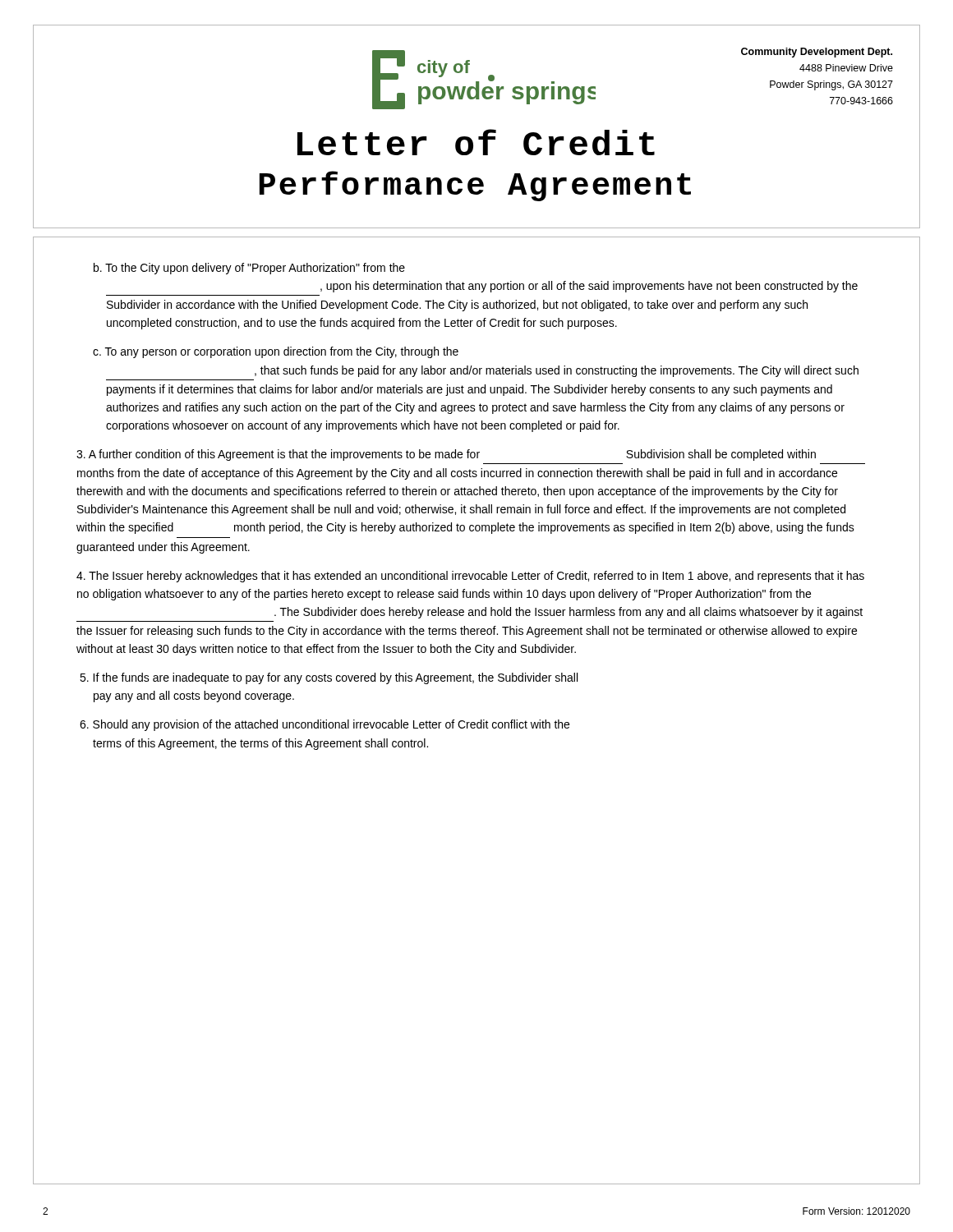
Task: Locate the block starting "Should any provision of the attached unconditional"
Action: click(478, 734)
